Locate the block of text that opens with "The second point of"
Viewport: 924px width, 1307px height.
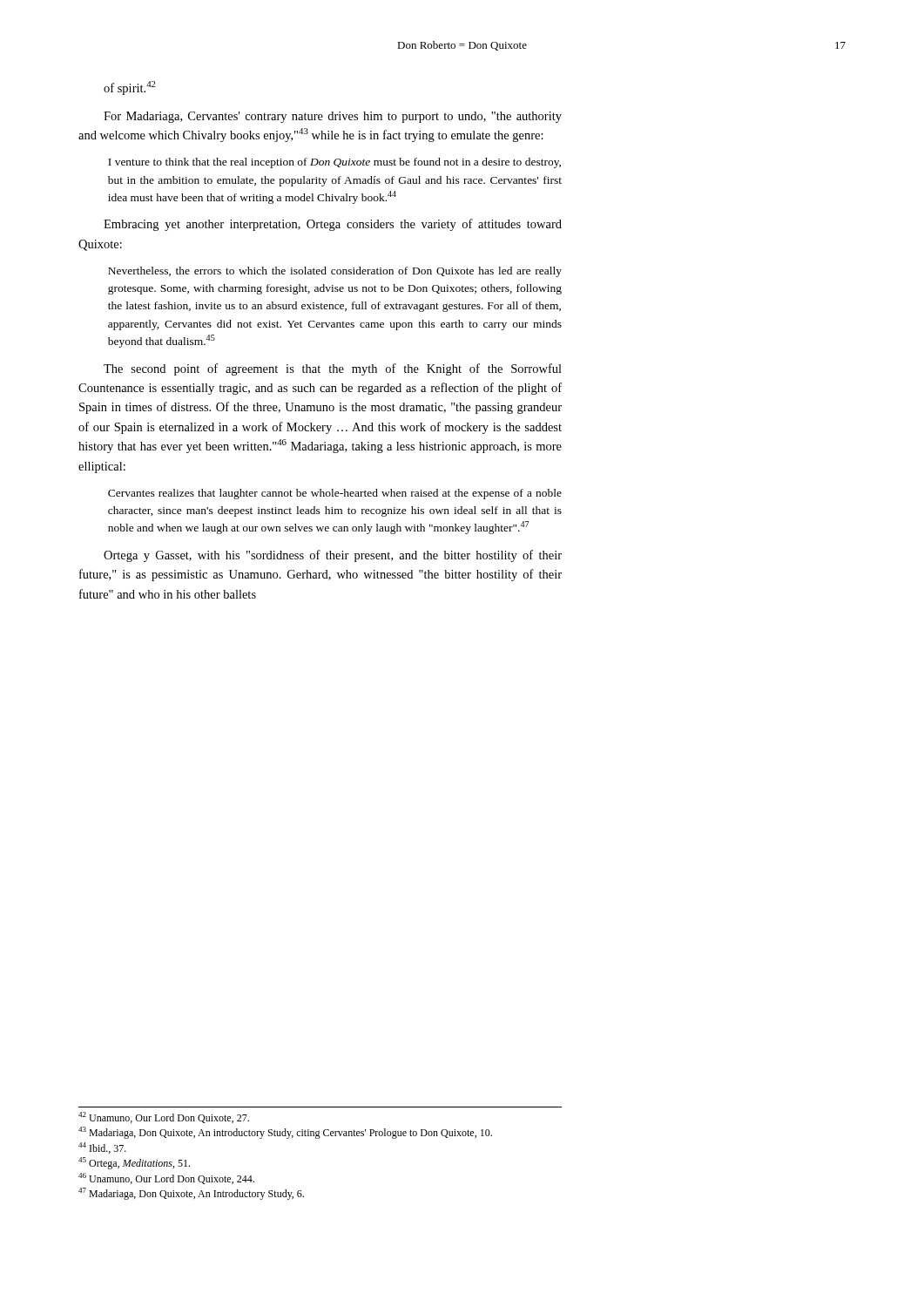[x=320, y=417]
